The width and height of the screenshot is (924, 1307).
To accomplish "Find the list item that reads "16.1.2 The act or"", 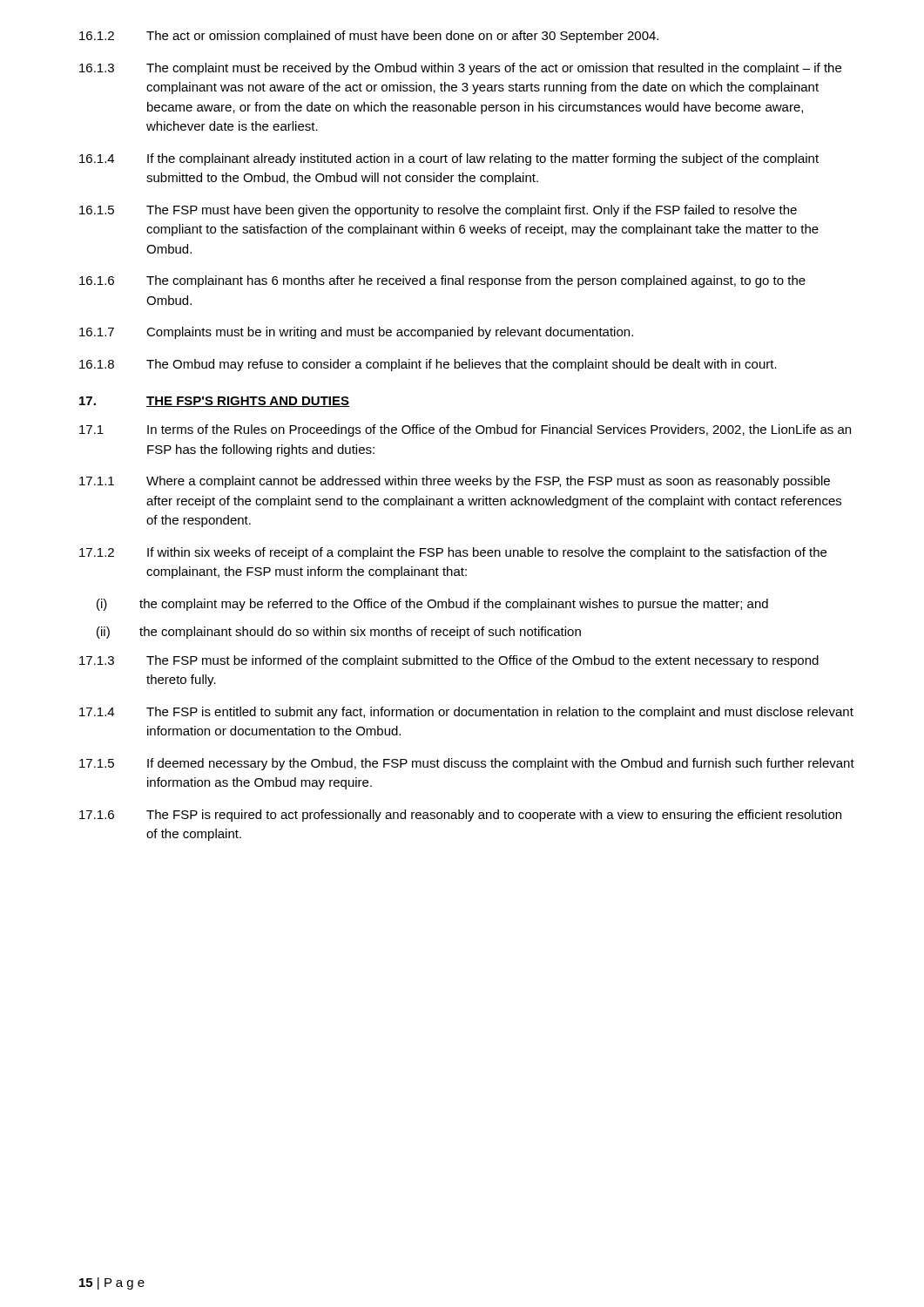I will tap(466, 36).
